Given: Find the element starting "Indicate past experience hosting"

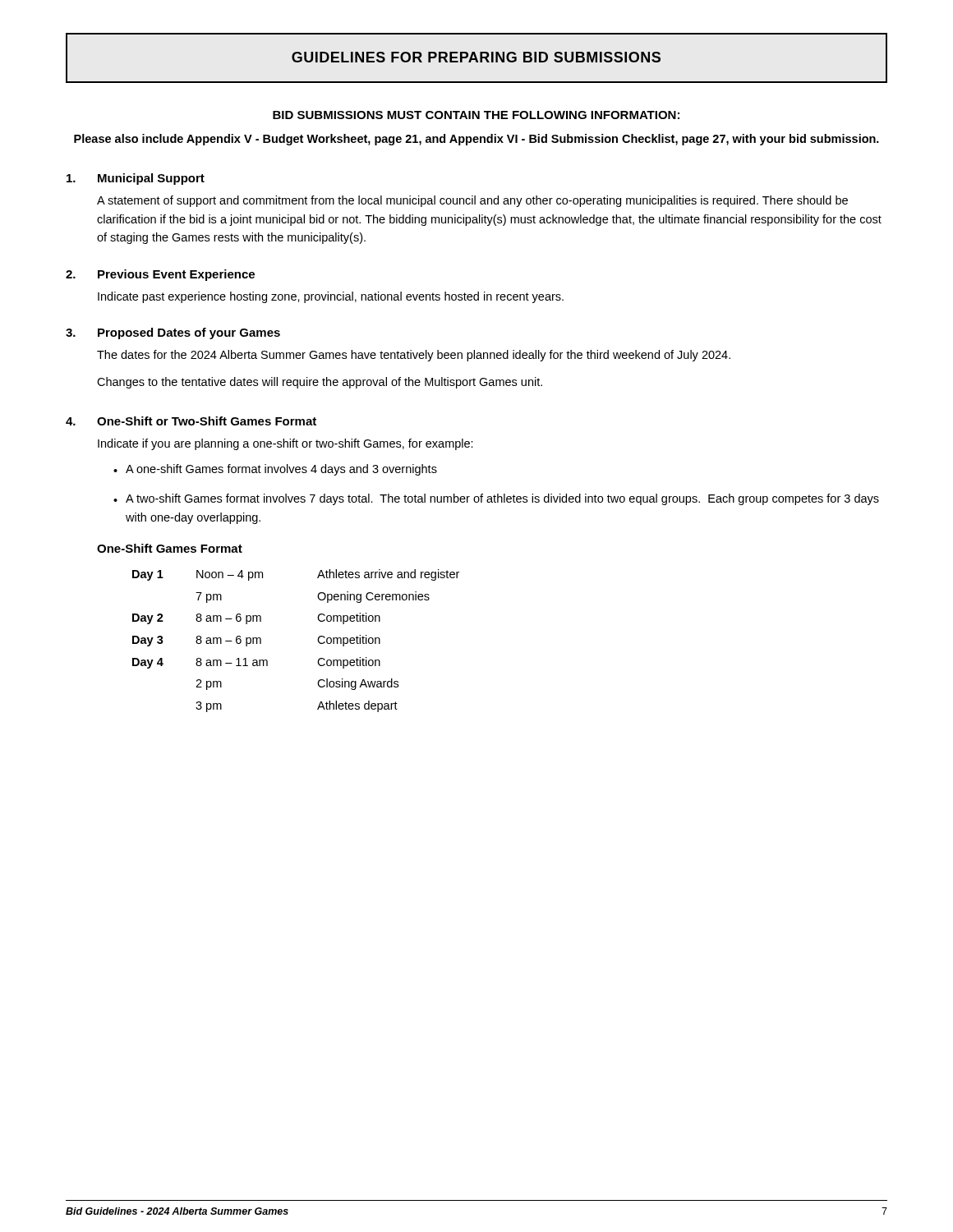Looking at the screenshot, I should point(492,297).
